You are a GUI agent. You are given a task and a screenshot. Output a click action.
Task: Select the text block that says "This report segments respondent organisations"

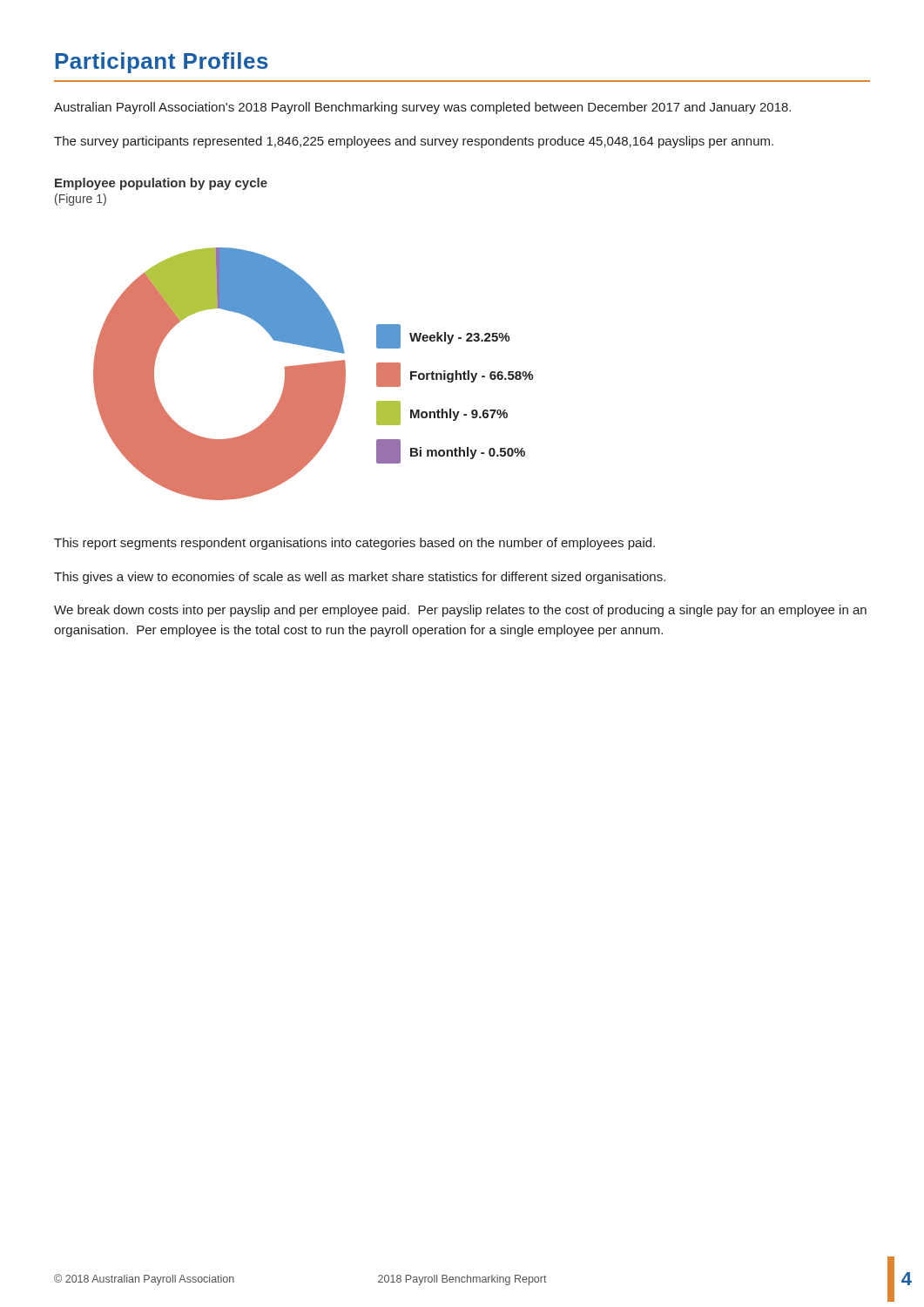355,542
